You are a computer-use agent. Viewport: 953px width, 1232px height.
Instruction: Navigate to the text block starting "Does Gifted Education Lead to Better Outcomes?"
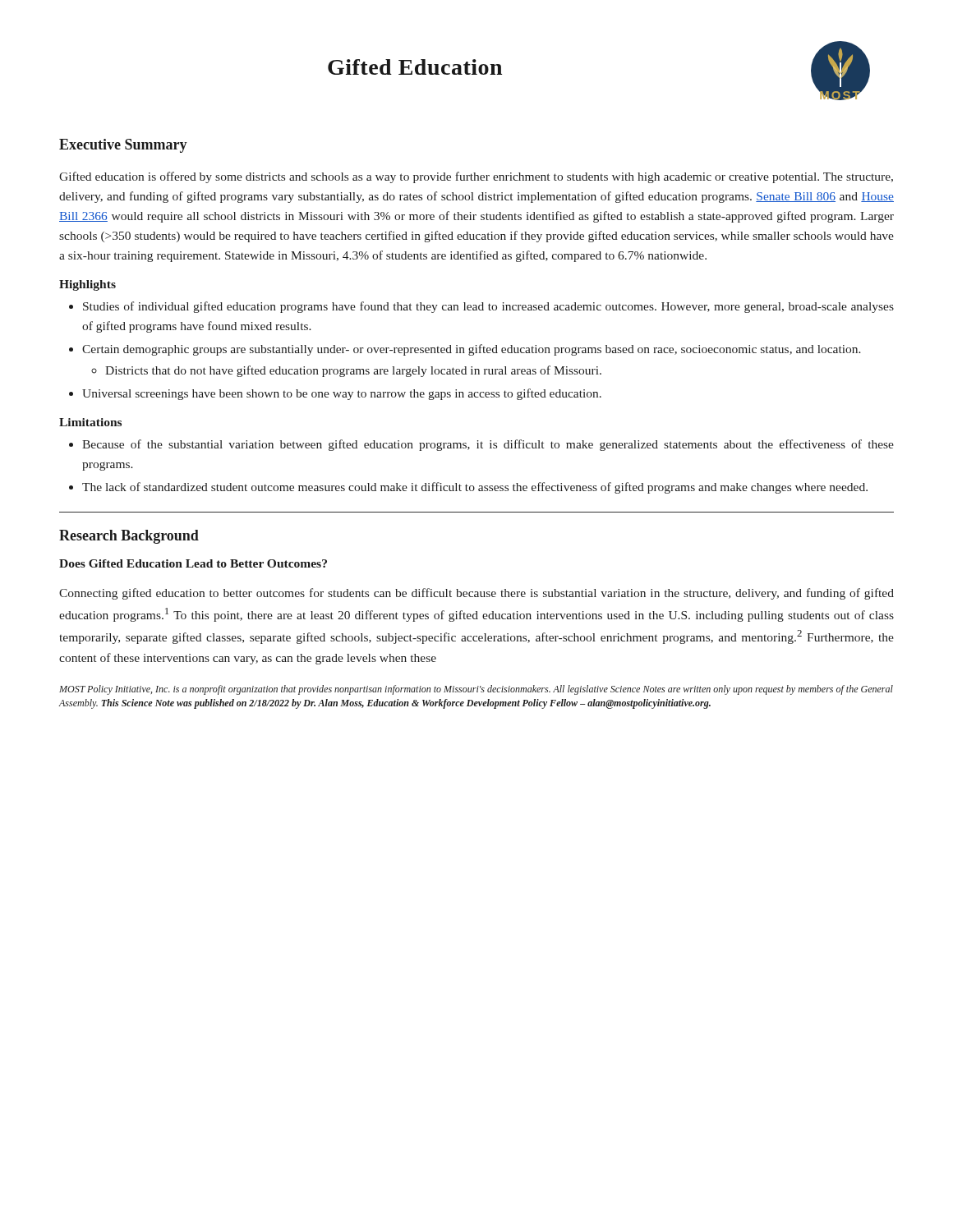pos(193,563)
